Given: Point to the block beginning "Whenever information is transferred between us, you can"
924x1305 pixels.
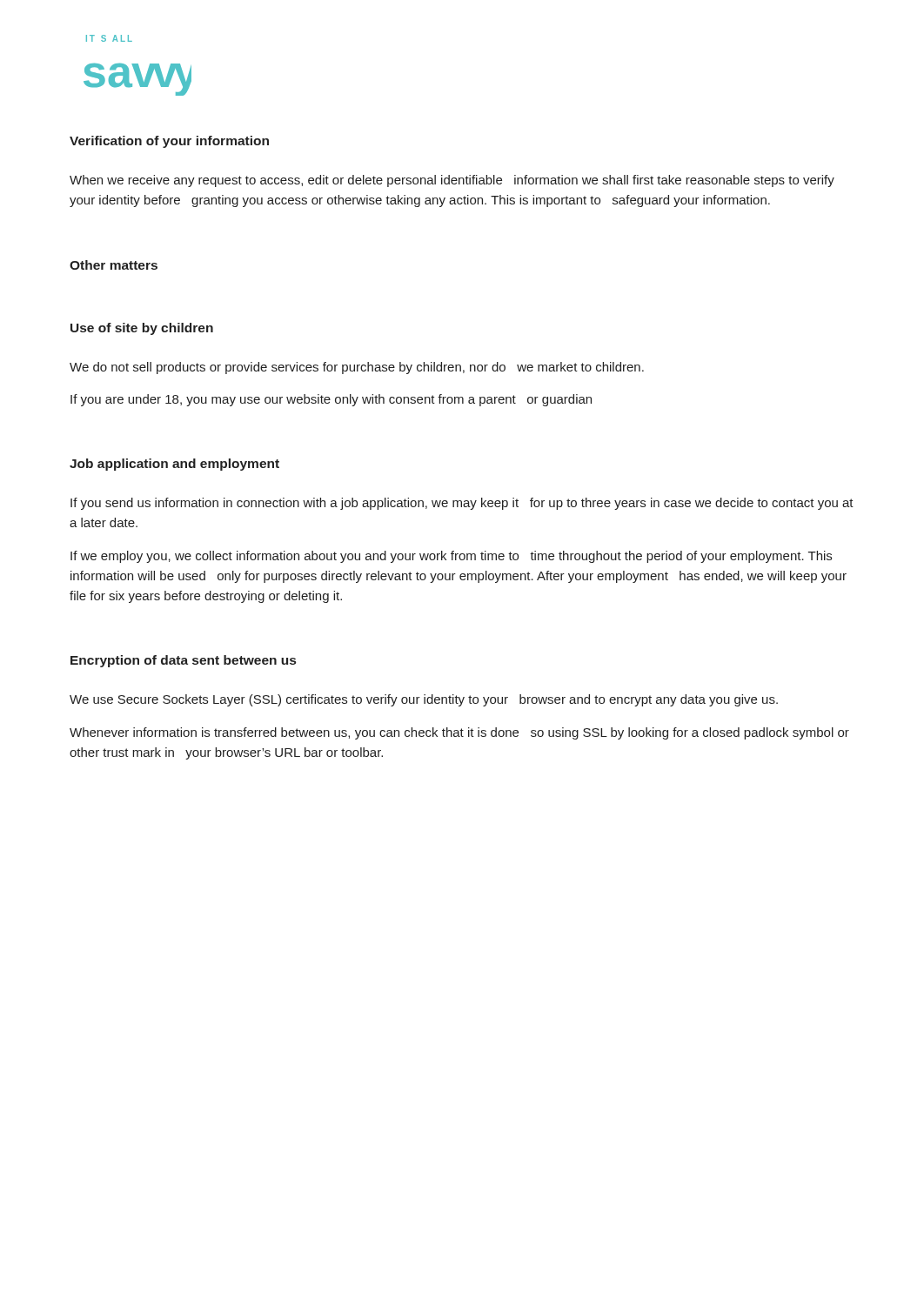Looking at the screenshot, I should tap(459, 742).
